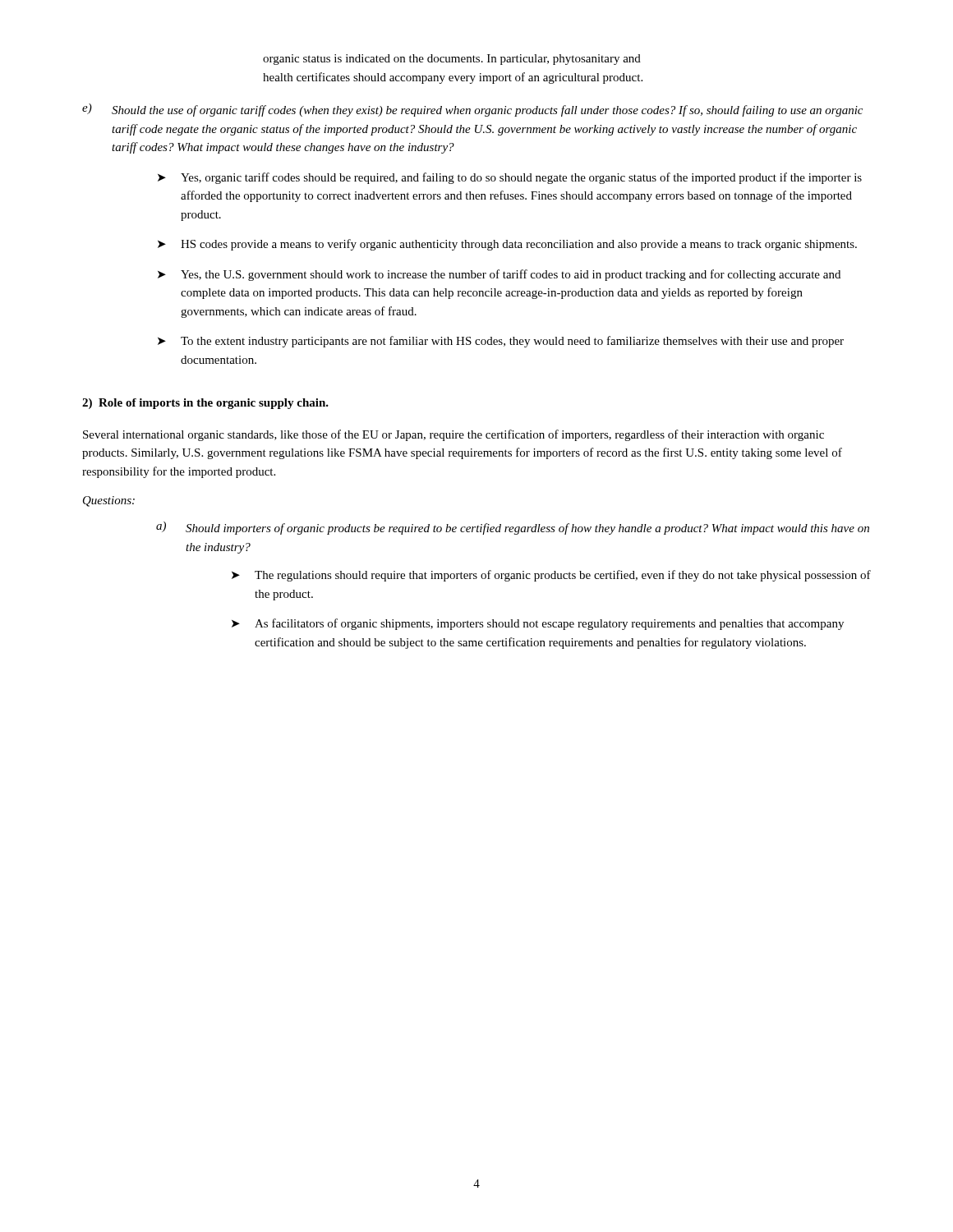The height and width of the screenshot is (1232, 953).
Task: Locate the text block with the text "organic status is indicated on the"
Action: pos(453,68)
